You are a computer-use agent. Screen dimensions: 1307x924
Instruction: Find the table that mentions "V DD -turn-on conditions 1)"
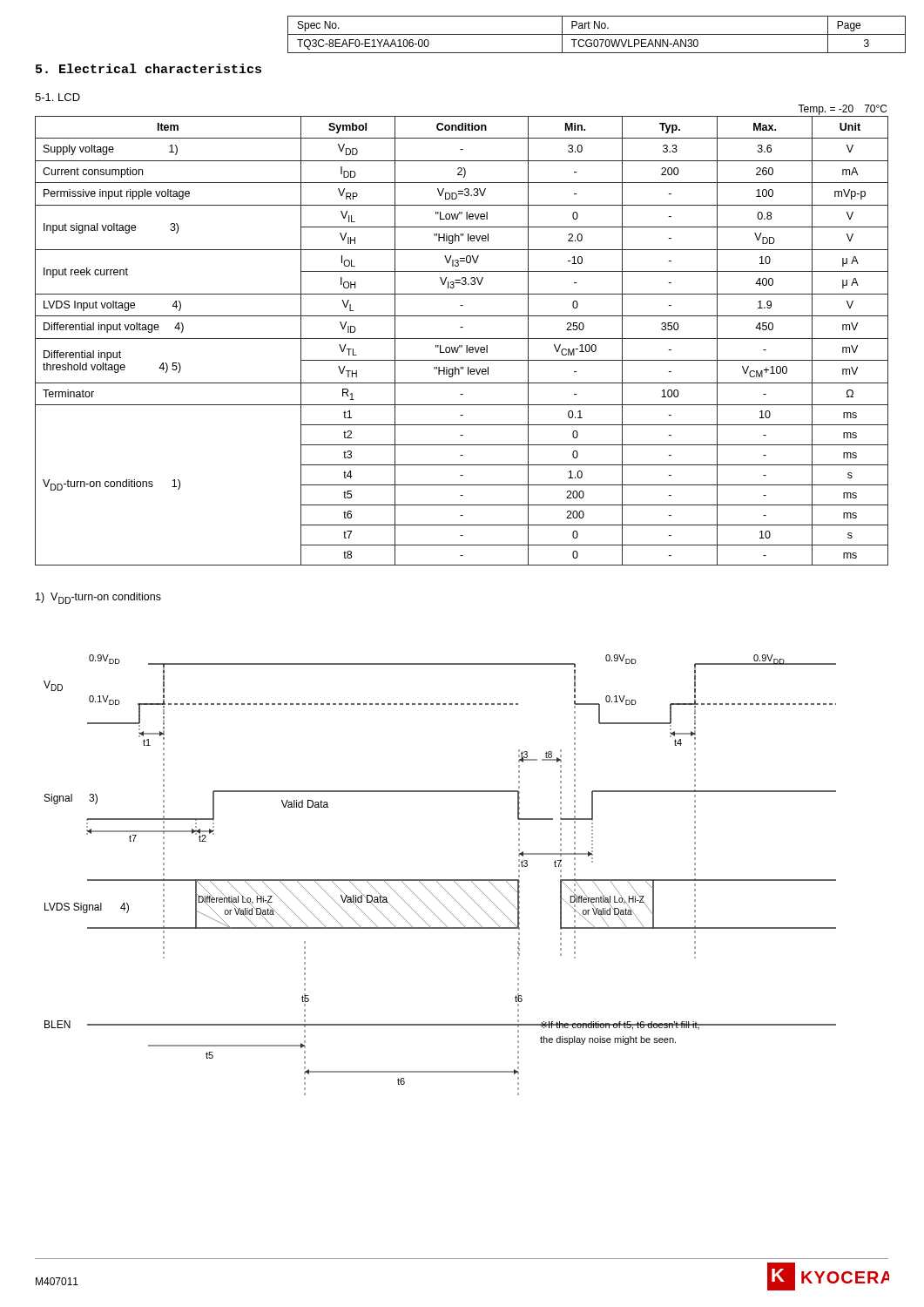[x=462, y=341]
